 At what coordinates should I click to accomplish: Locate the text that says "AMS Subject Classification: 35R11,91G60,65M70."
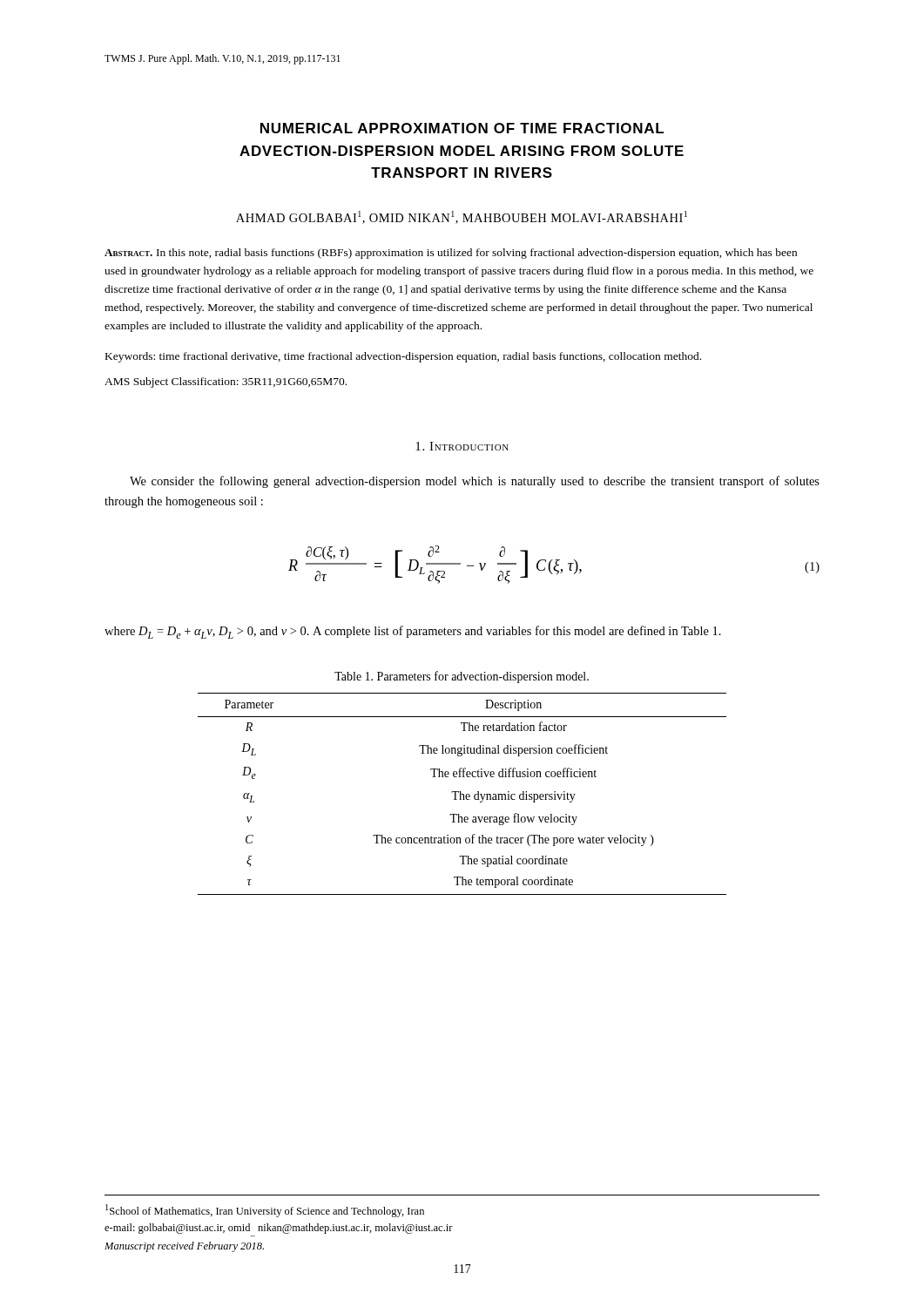tap(226, 381)
